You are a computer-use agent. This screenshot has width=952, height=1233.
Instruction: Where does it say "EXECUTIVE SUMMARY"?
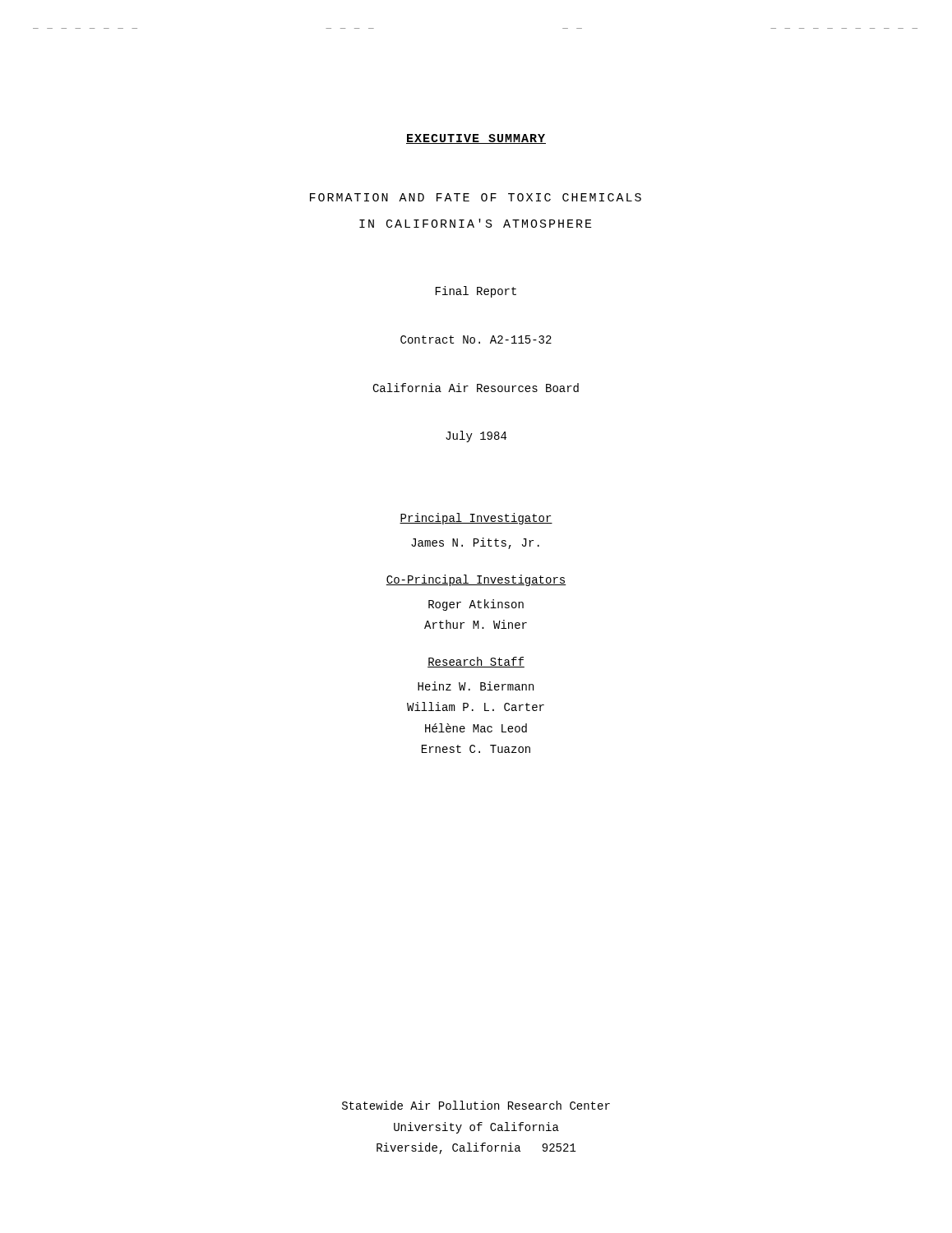click(476, 139)
